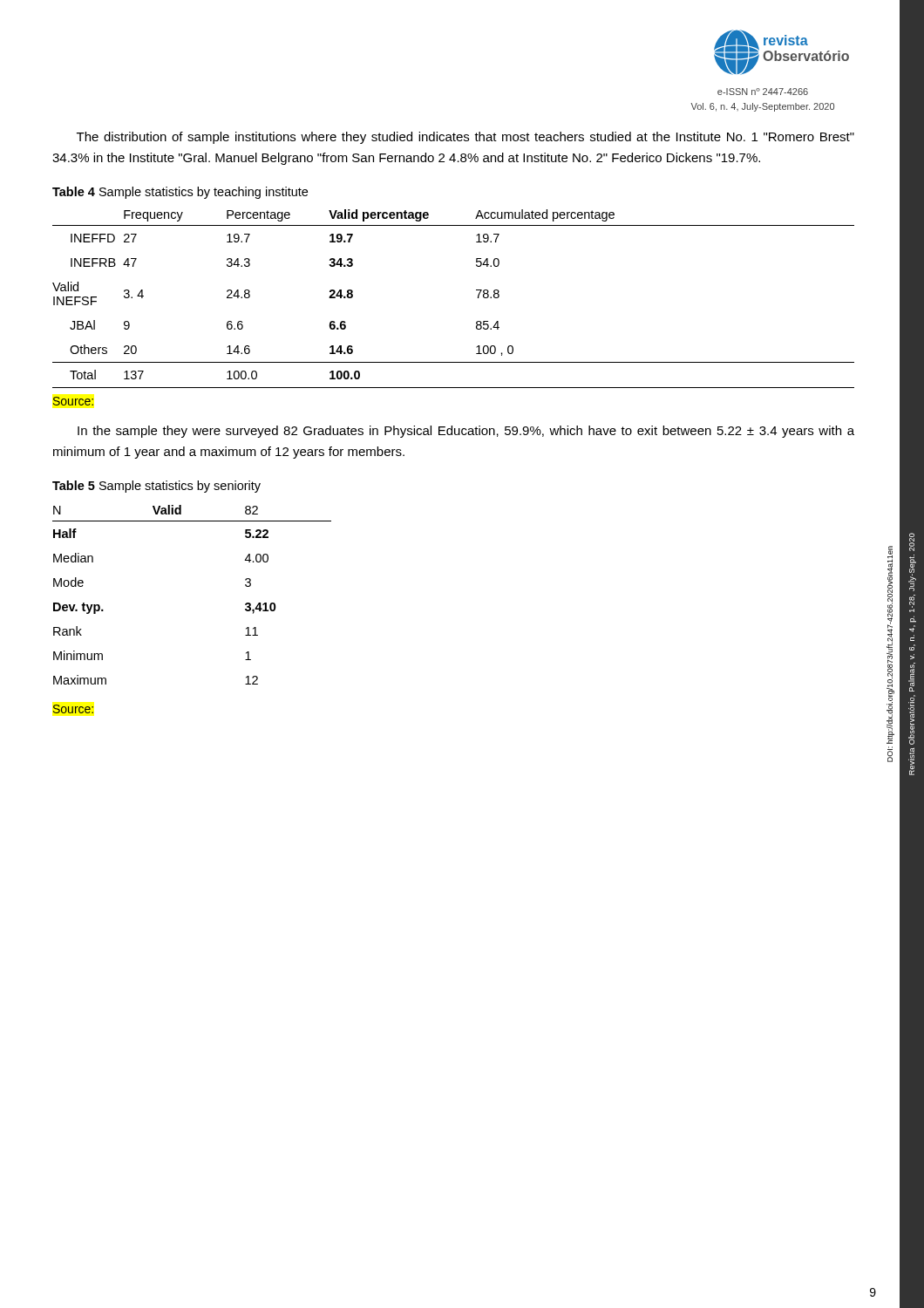924x1308 pixels.
Task: Select the logo
Action: click(x=763, y=70)
